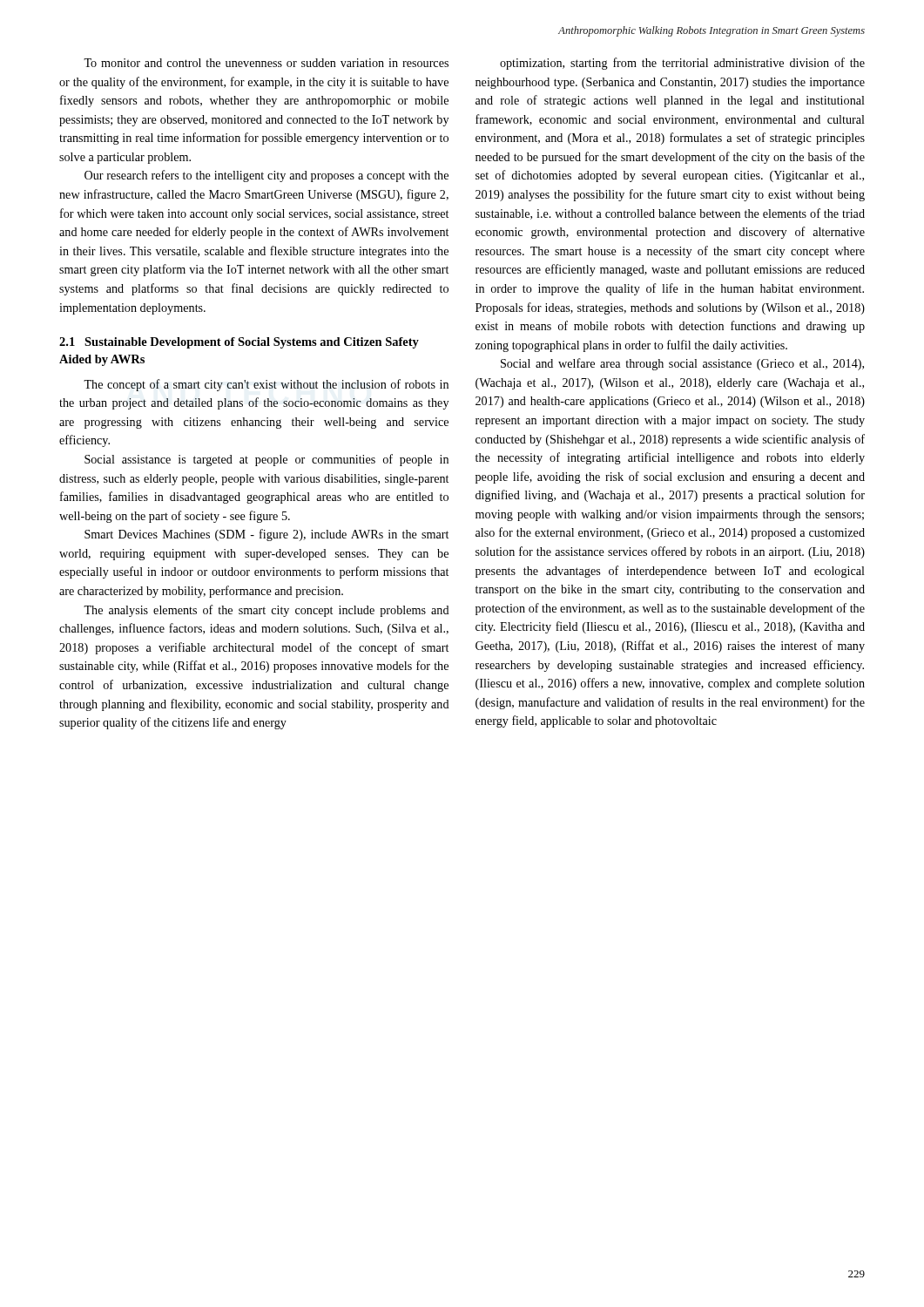Navigate to the region starting "Social assistance is targeted at people or communities"

(254, 488)
